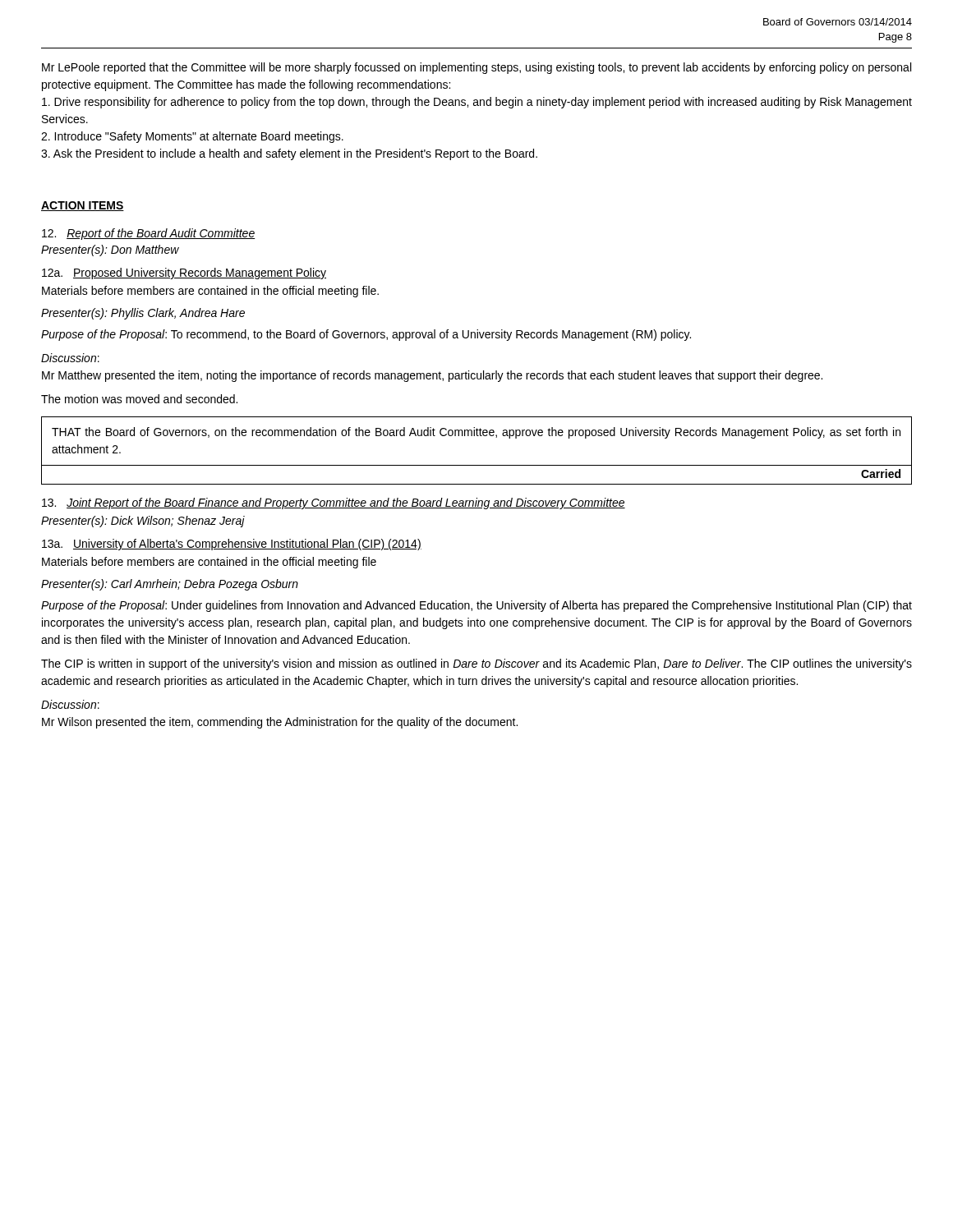Locate the text starting "Report of the Board Audit Committee"

pyautogui.click(x=148, y=233)
